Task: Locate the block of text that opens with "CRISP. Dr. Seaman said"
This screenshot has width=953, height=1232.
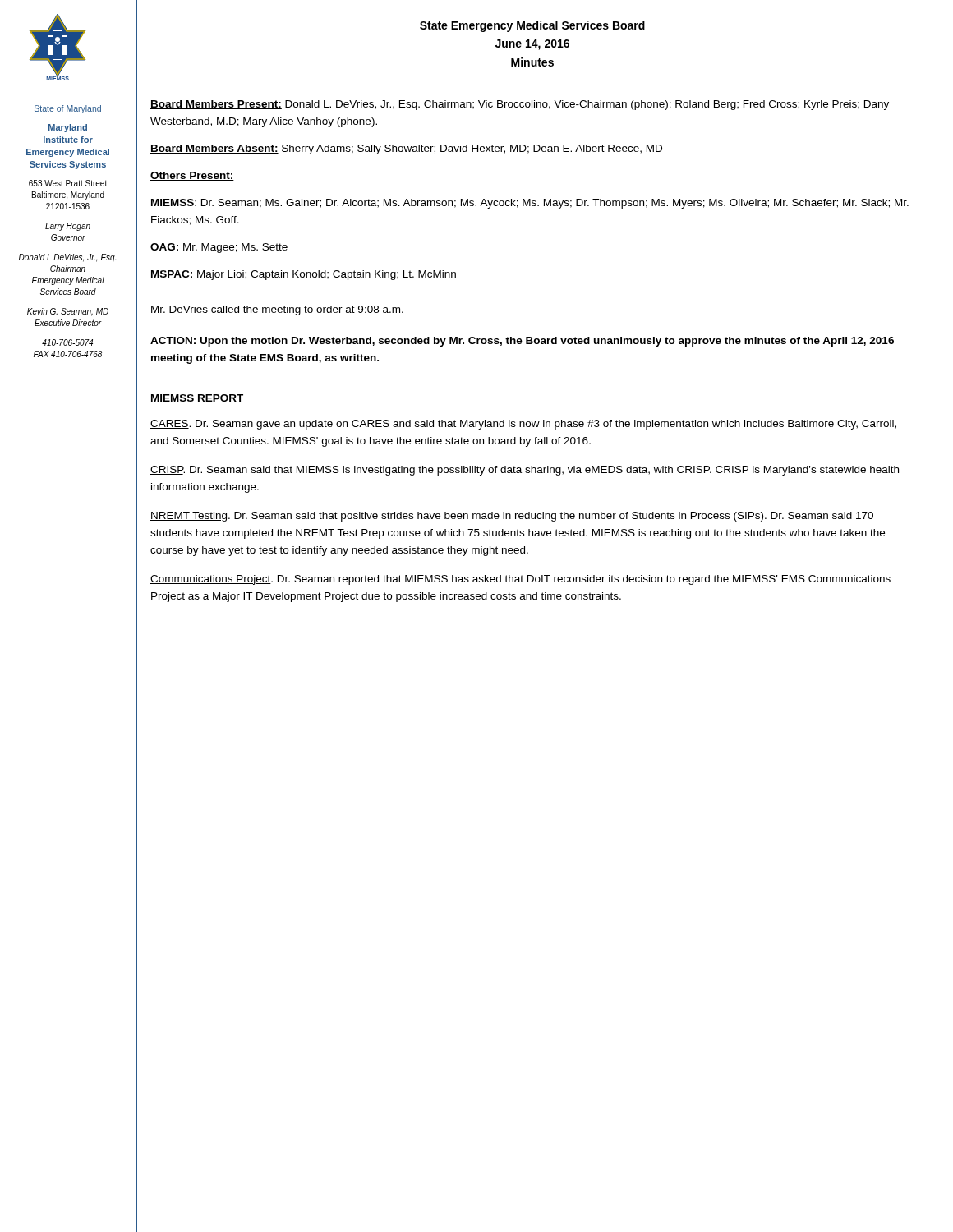Action: tap(525, 478)
